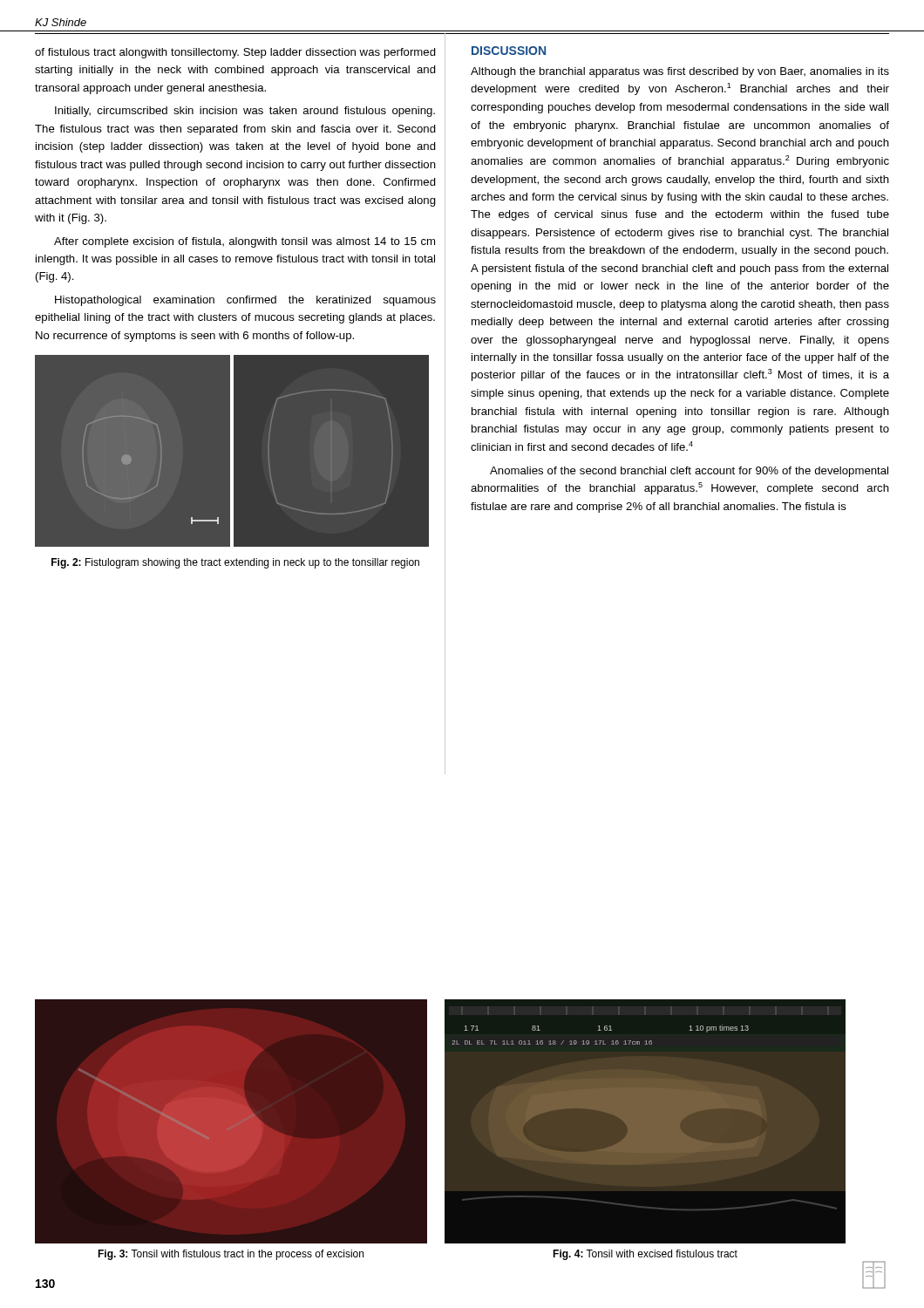
Task: Point to the passage starting "Although the branchial apparatus was first described"
Action: point(680,289)
